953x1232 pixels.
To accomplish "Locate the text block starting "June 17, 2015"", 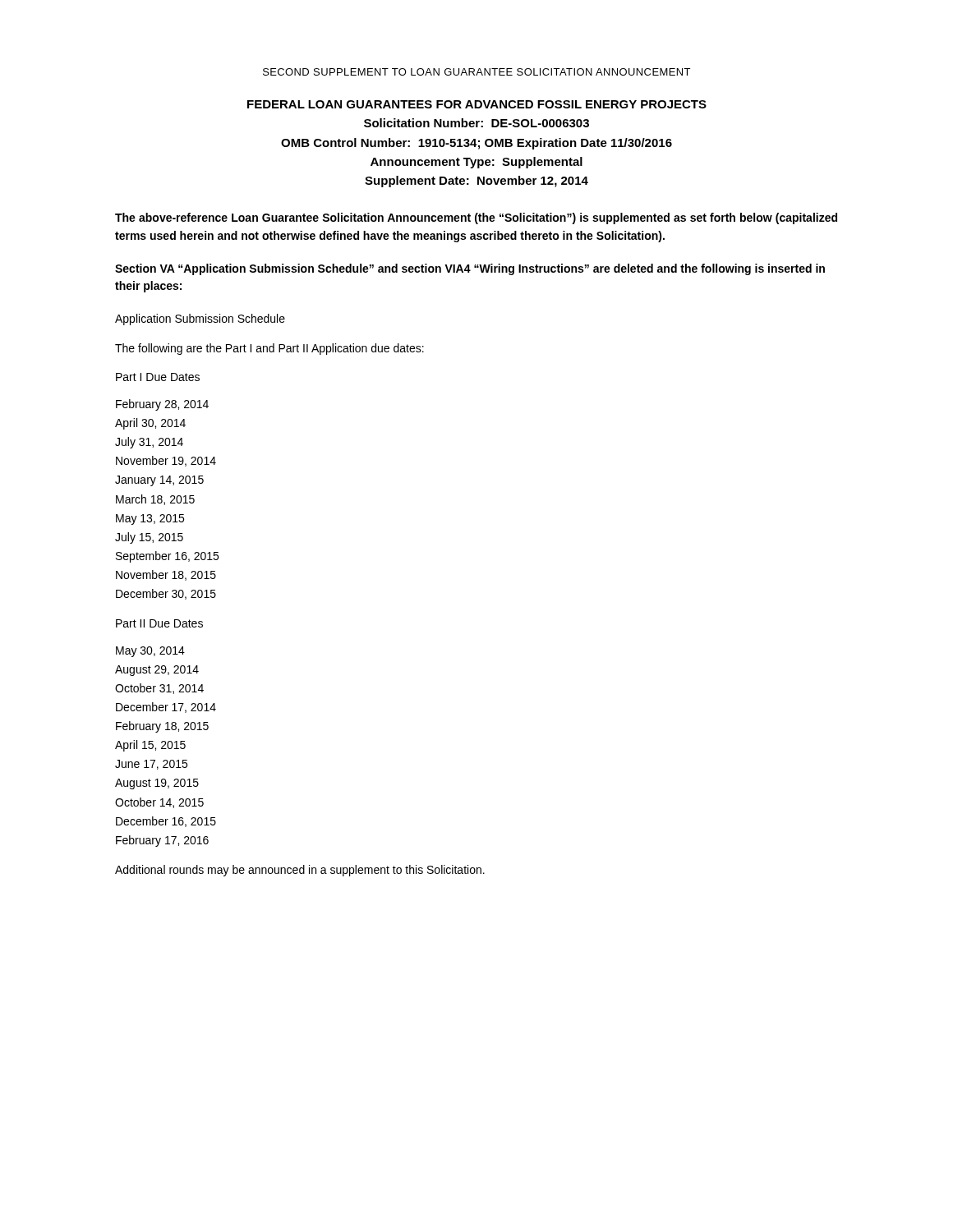I will 151,764.
